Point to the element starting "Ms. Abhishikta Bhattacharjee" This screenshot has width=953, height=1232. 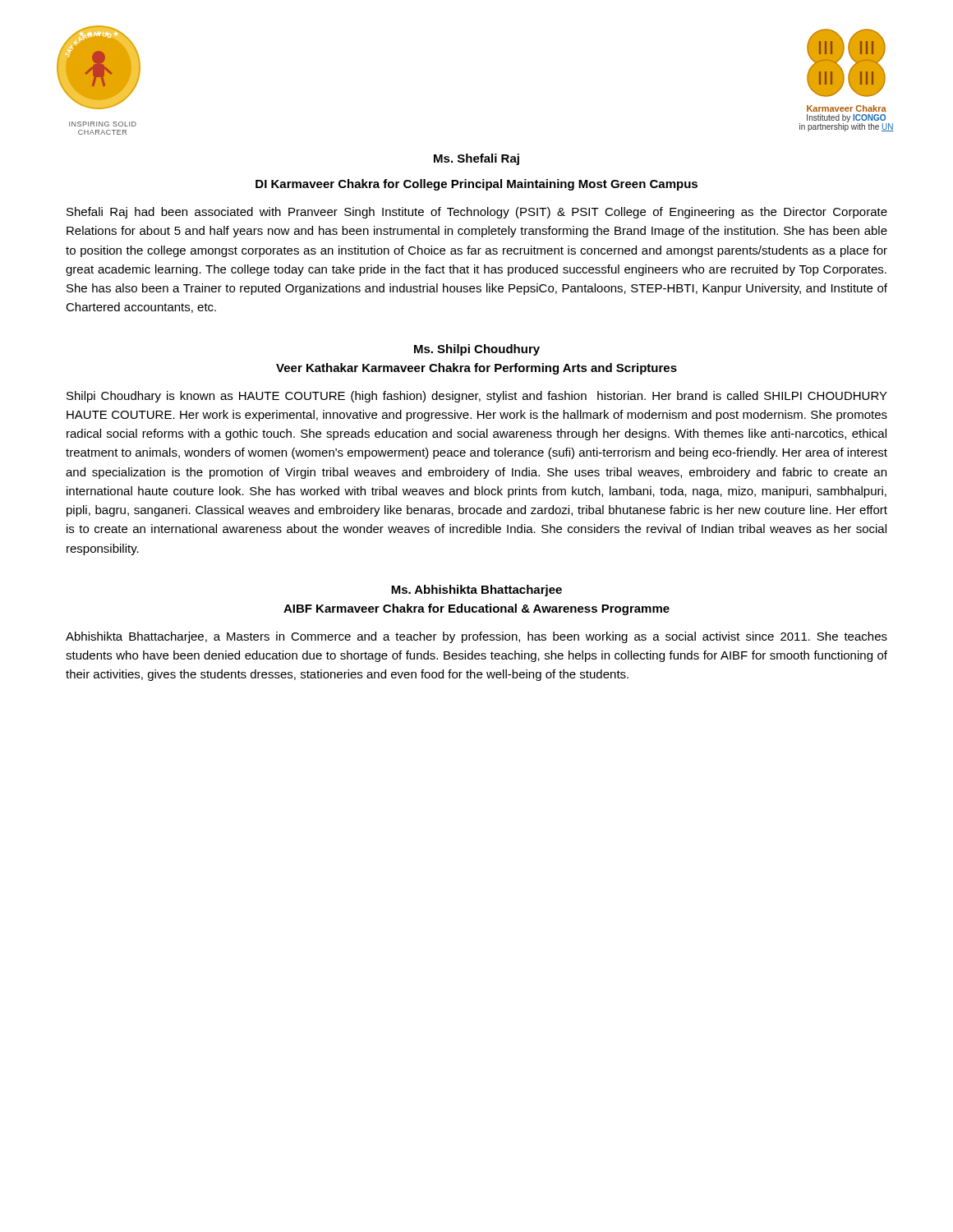point(476,589)
